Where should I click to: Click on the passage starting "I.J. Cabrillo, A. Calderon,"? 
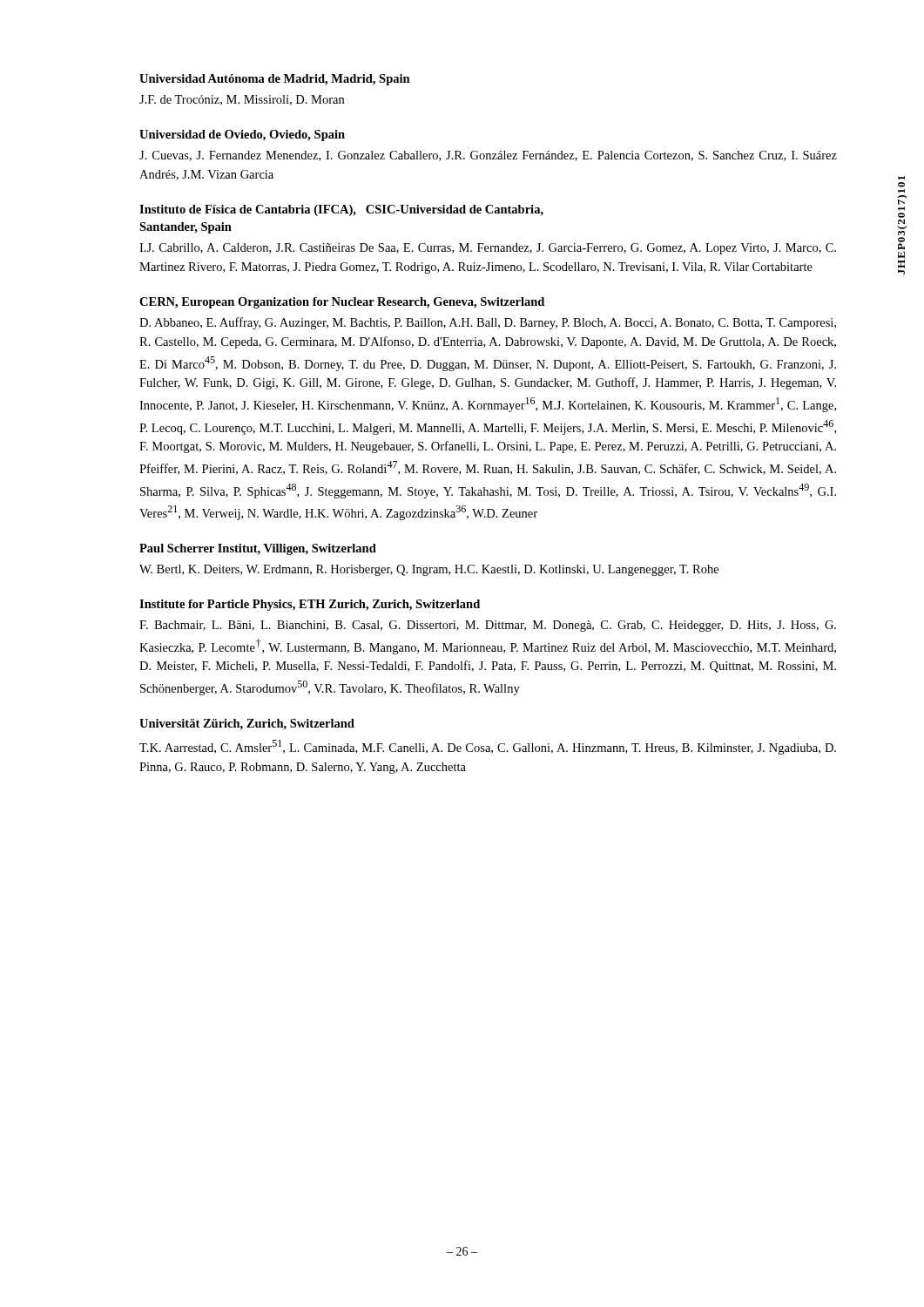pos(488,257)
